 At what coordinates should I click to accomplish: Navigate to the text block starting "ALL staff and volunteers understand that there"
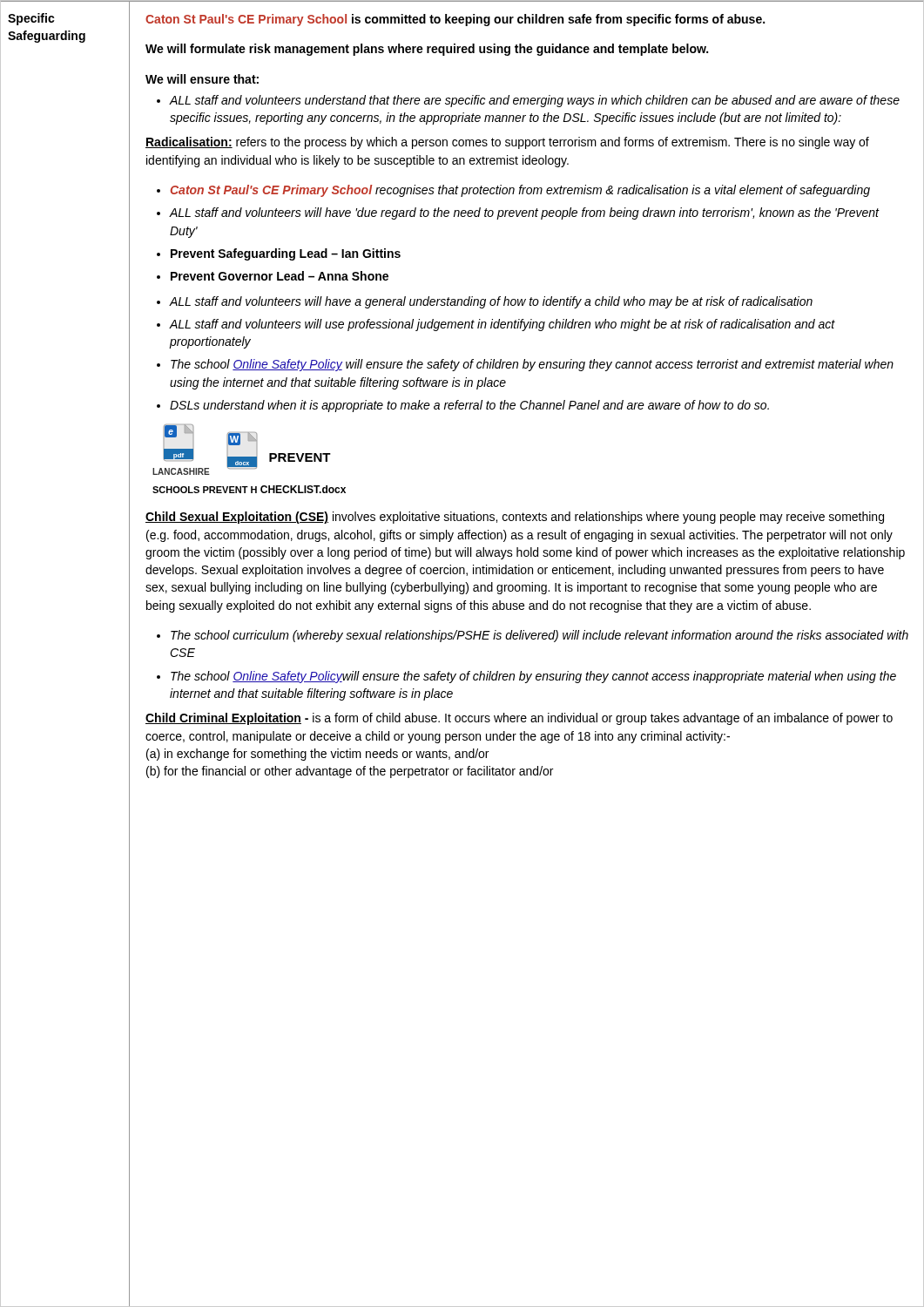click(x=535, y=109)
